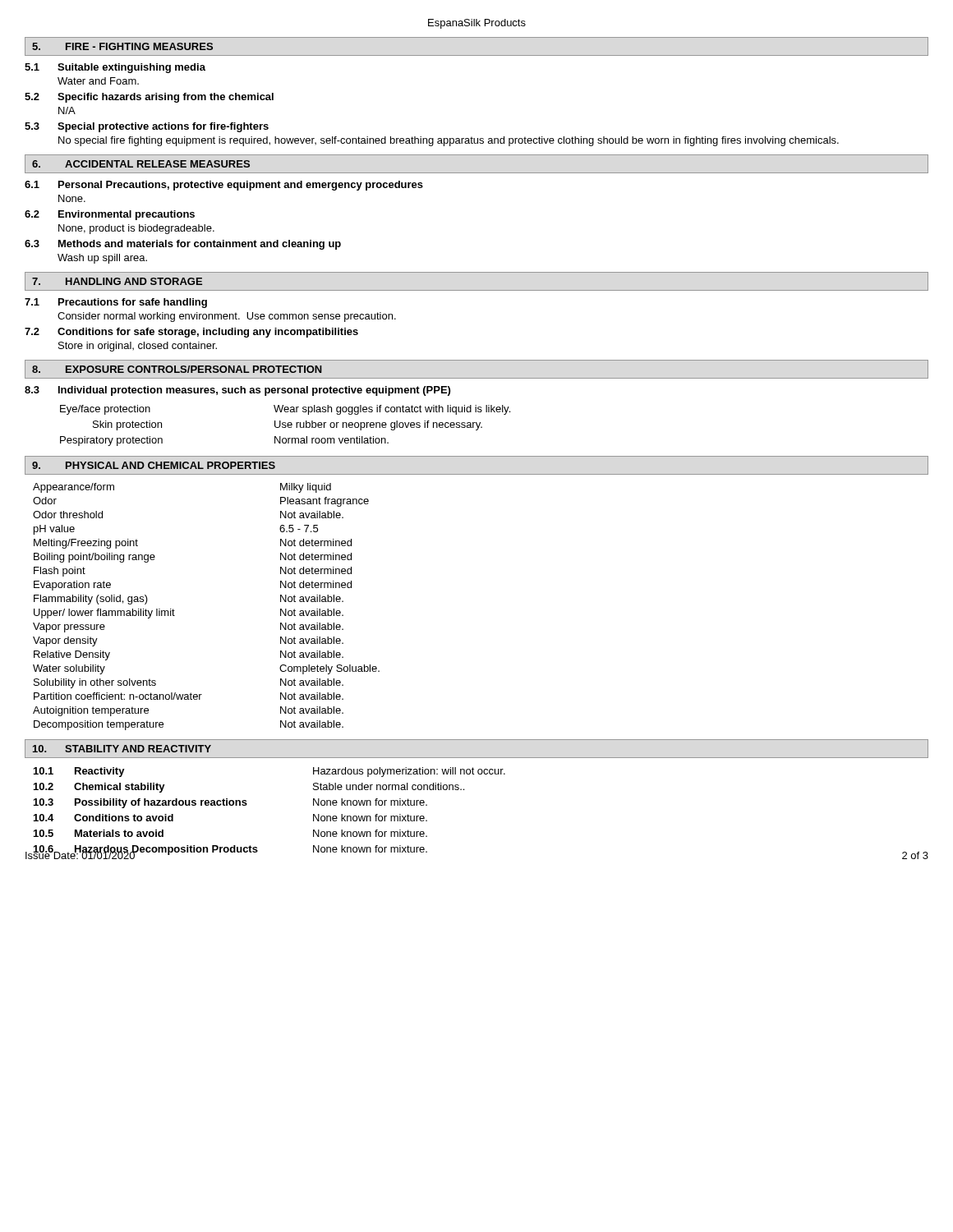Click the passage that begins "2 Conditions for"
Viewport: 953px width, 1232px height.
[191, 333]
